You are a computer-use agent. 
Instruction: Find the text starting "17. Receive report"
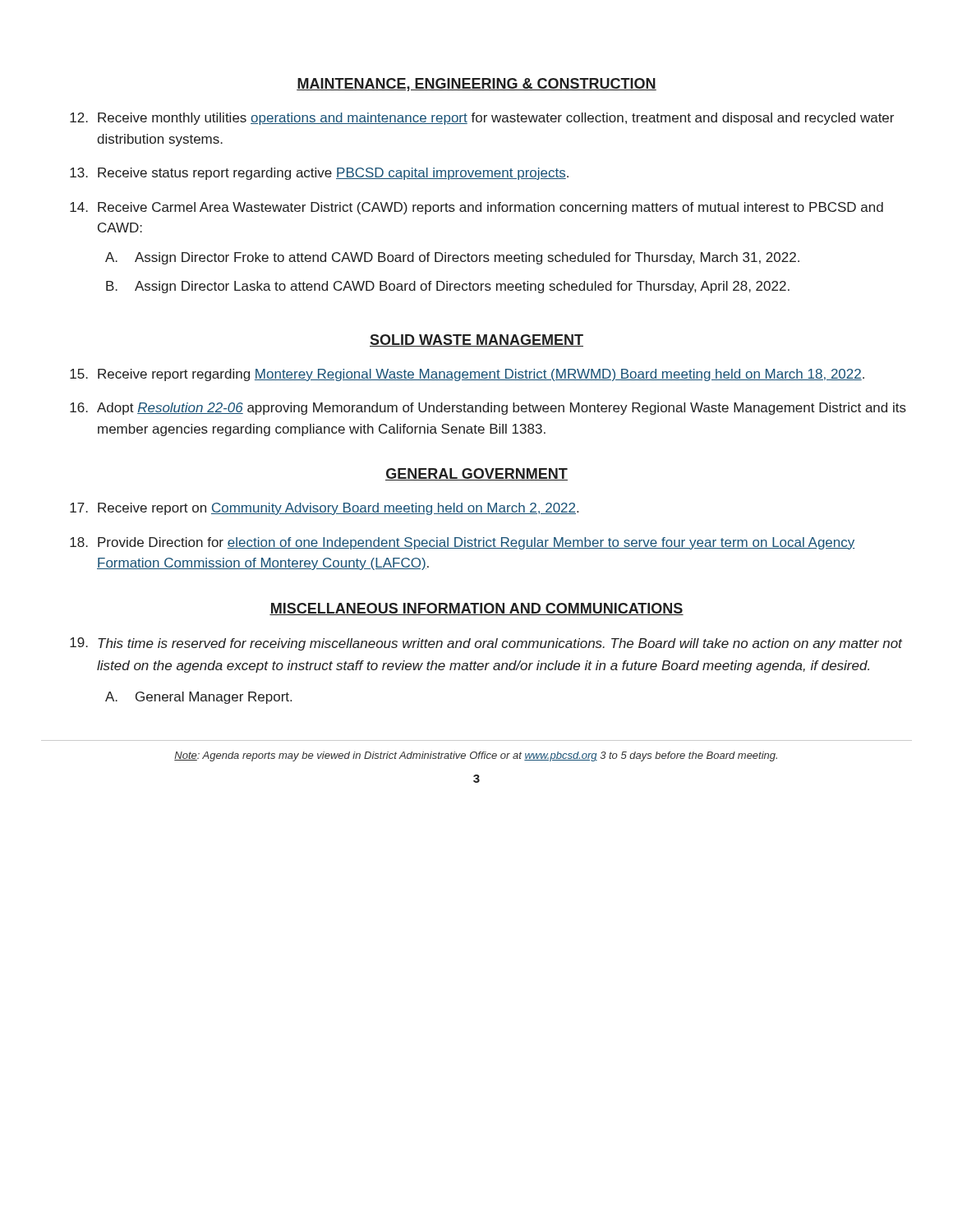tap(476, 508)
